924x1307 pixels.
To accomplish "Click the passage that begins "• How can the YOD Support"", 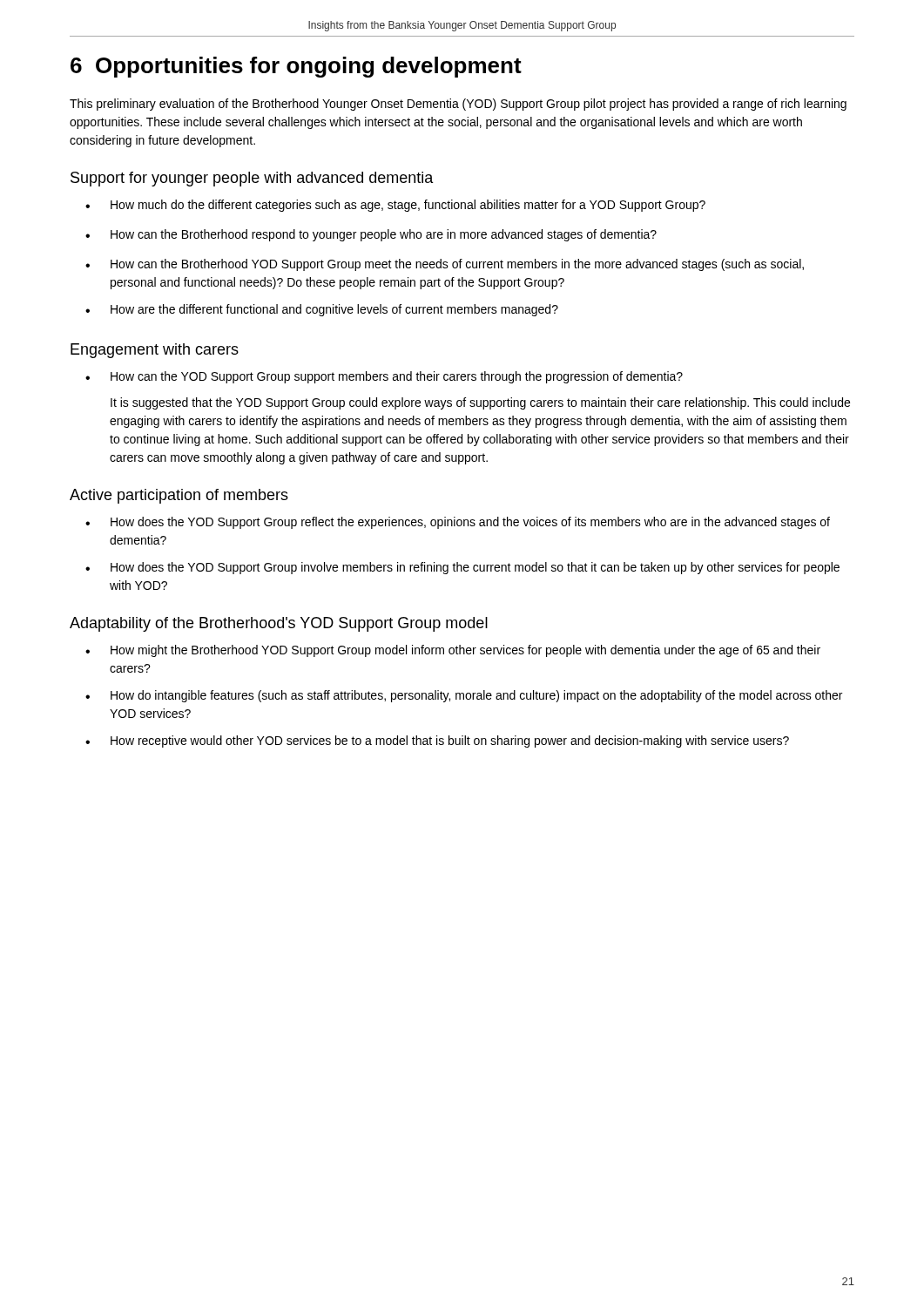I will [x=462, y=417].
